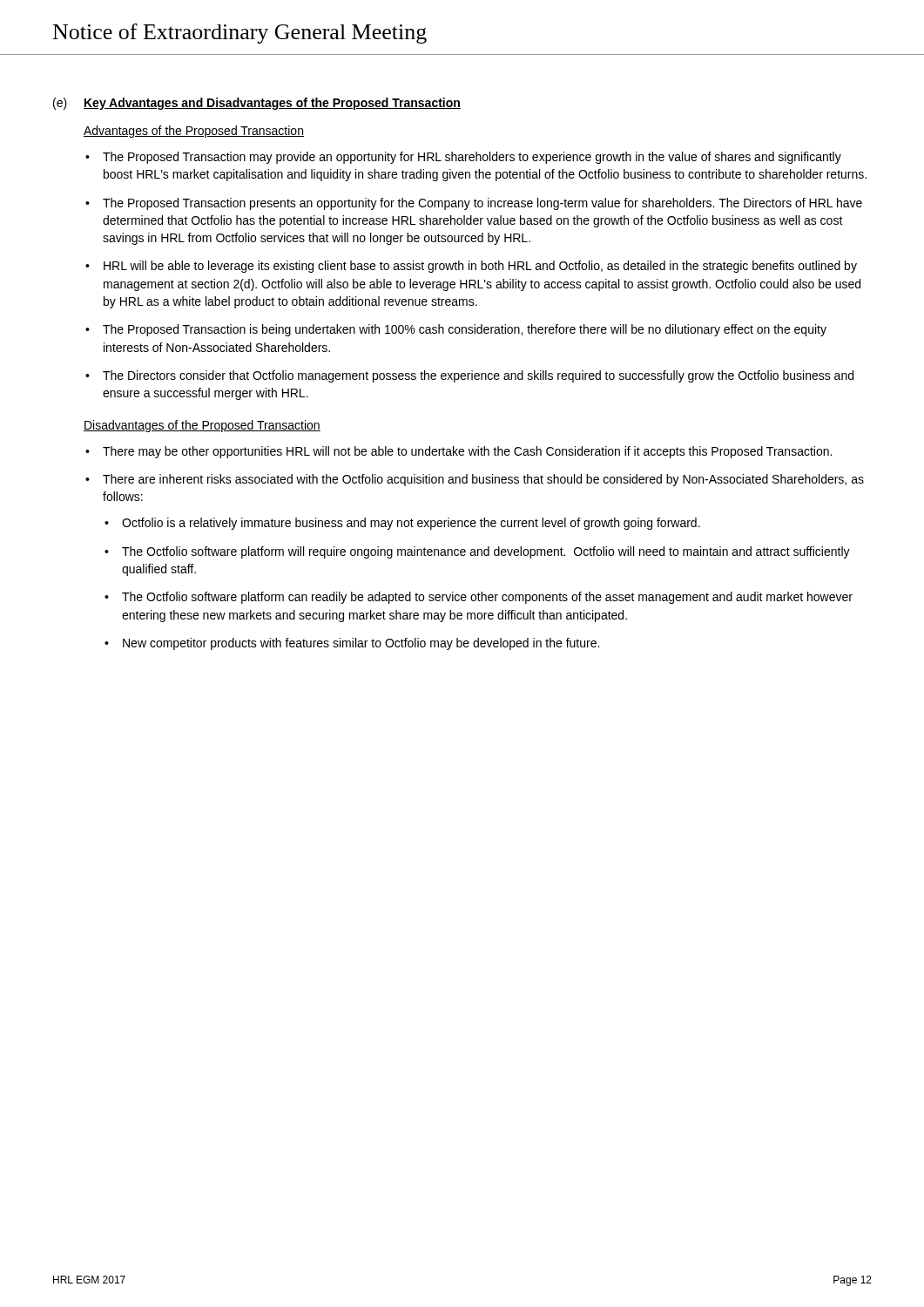Click on the region starting "Disadvantages of the Proposed Transaction"
Viewport: 924px width, 1307px height.
click(202, 425)
